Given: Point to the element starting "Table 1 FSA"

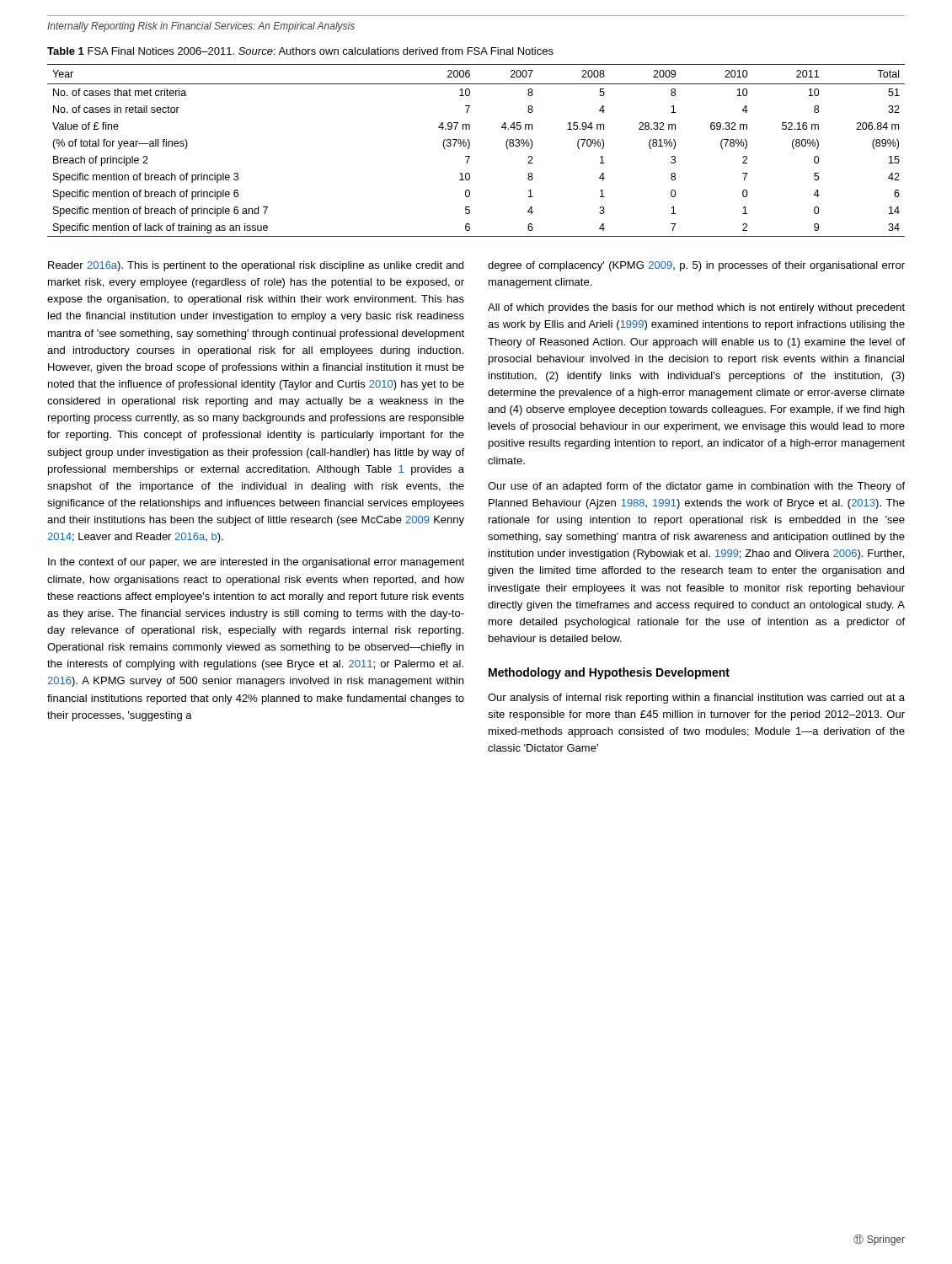Looking at the screenshot, I should (300, 51).
